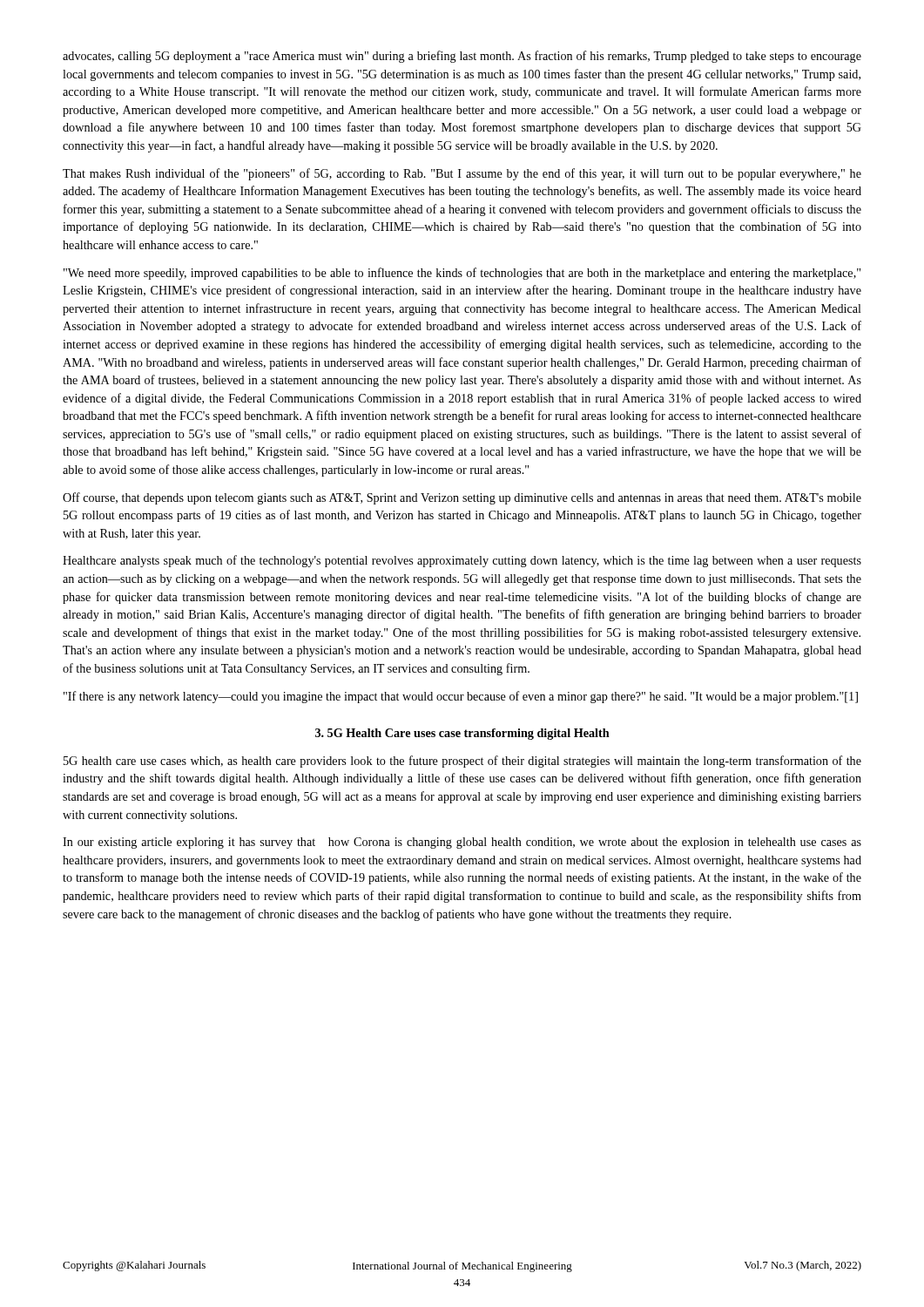Locate the passage starting ""If there is"
924x1307 pixels.
[x=461, y=696]
